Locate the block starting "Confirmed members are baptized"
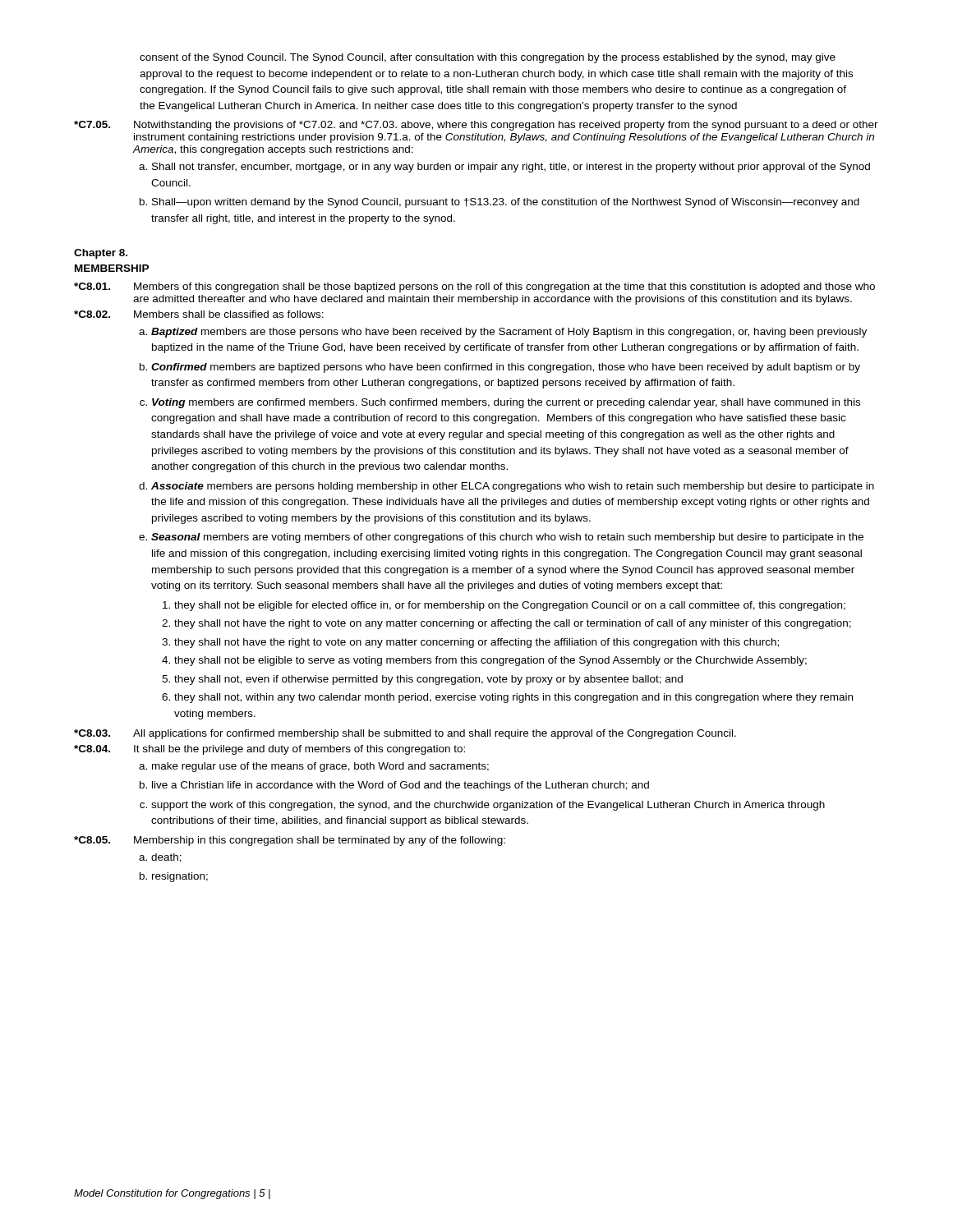The height and width of the screenshot is (1232, 953). point(506,375)
